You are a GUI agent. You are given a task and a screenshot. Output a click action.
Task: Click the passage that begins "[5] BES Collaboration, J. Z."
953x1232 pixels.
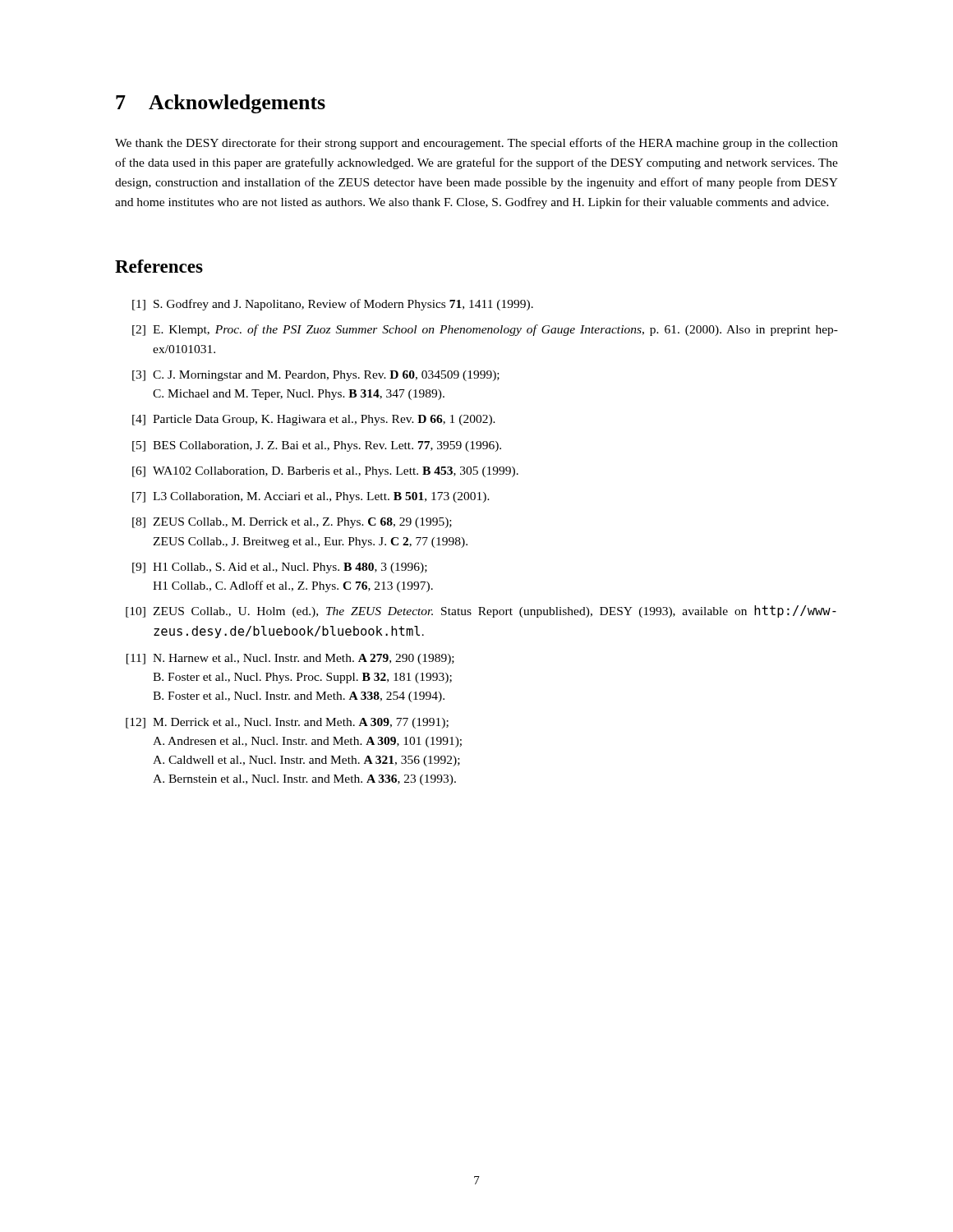476,444
